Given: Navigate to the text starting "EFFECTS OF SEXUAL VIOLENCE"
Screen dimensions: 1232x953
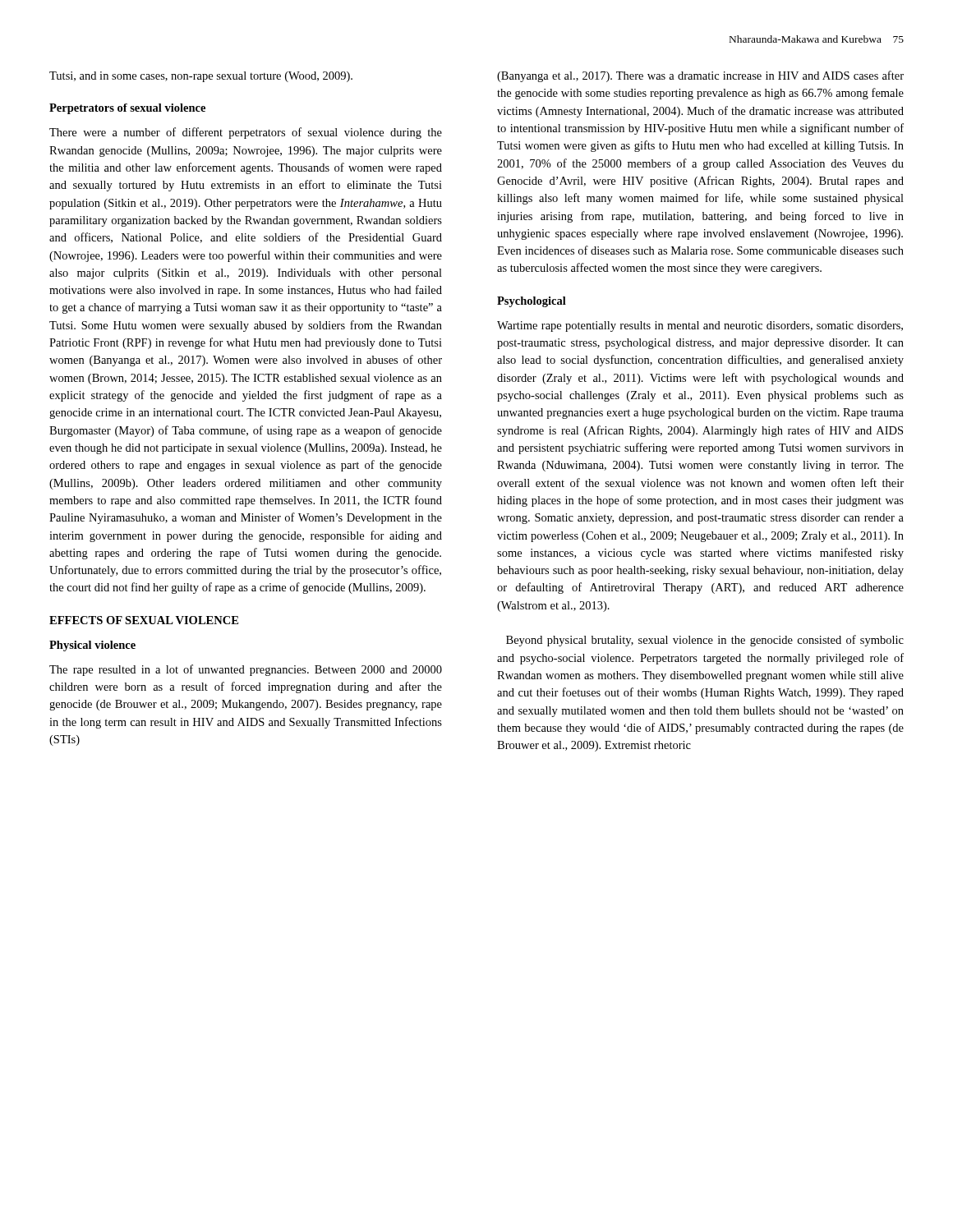Looking at the screenshot, I should 144,620.
